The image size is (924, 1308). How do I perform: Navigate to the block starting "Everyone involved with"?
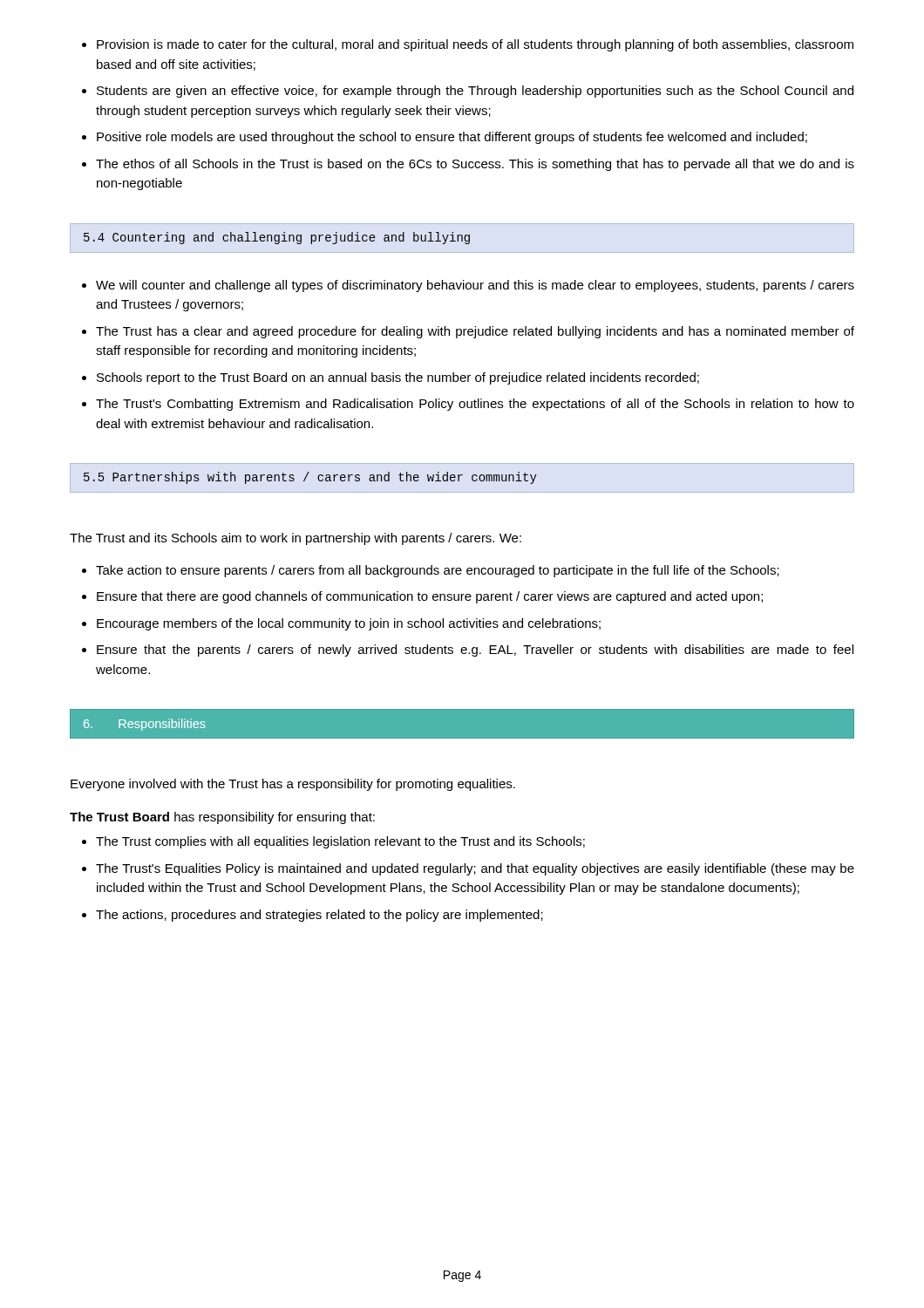click(x=462, y=784)
